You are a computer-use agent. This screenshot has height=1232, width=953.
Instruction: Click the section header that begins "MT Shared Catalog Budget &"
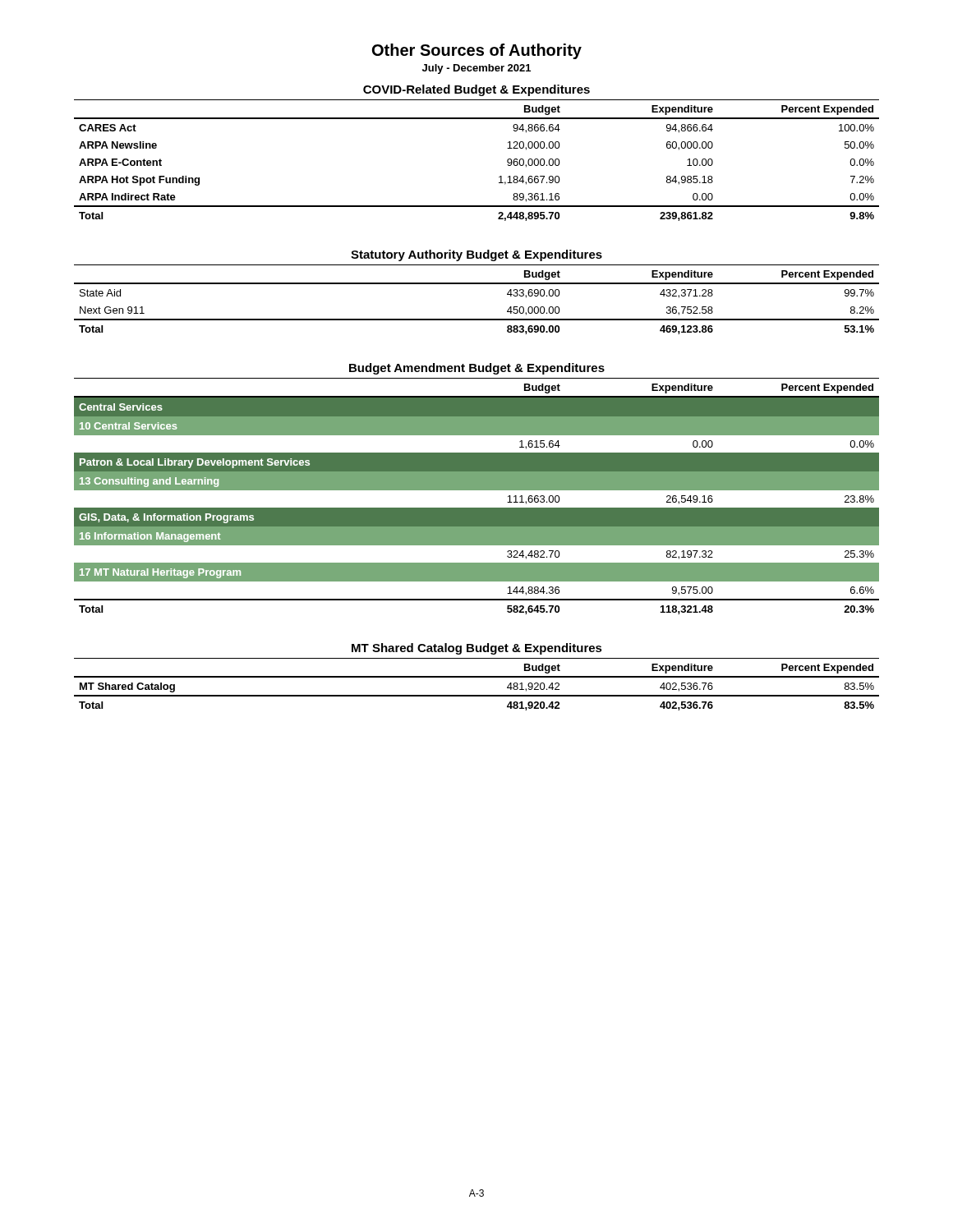pos(476,648)
